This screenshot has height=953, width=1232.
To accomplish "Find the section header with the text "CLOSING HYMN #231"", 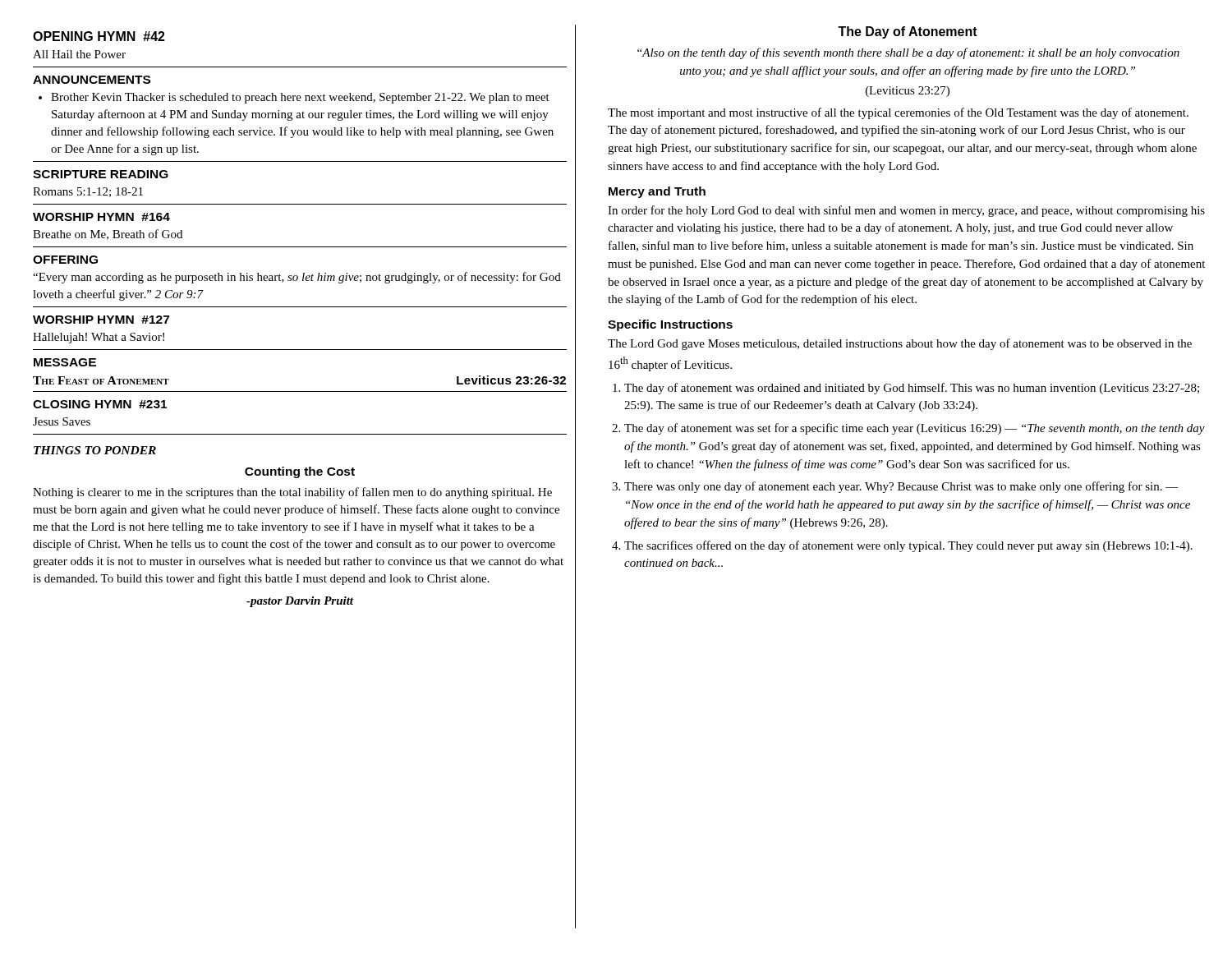I will tap(100, 404).
